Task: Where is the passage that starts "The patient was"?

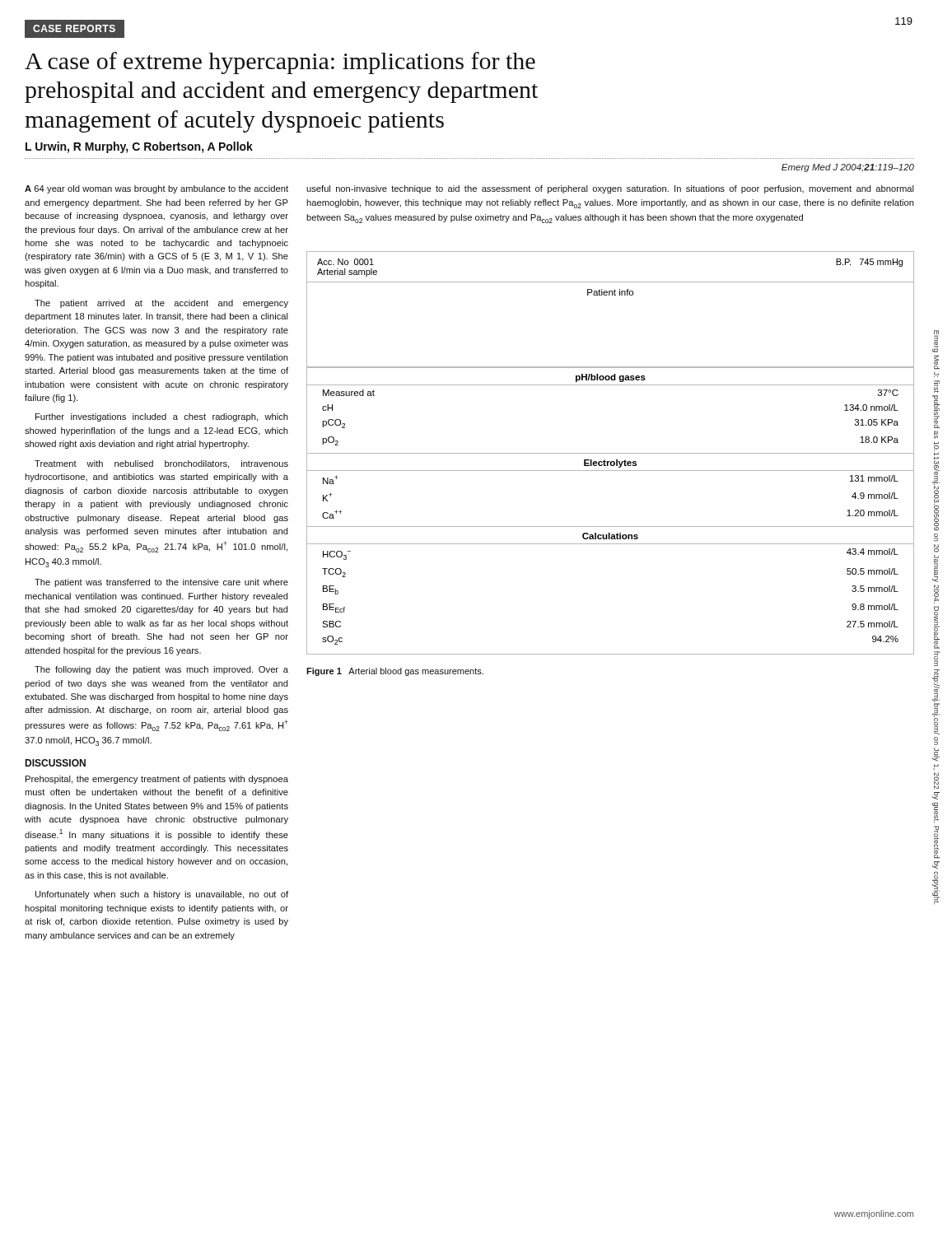Action: 157,617
